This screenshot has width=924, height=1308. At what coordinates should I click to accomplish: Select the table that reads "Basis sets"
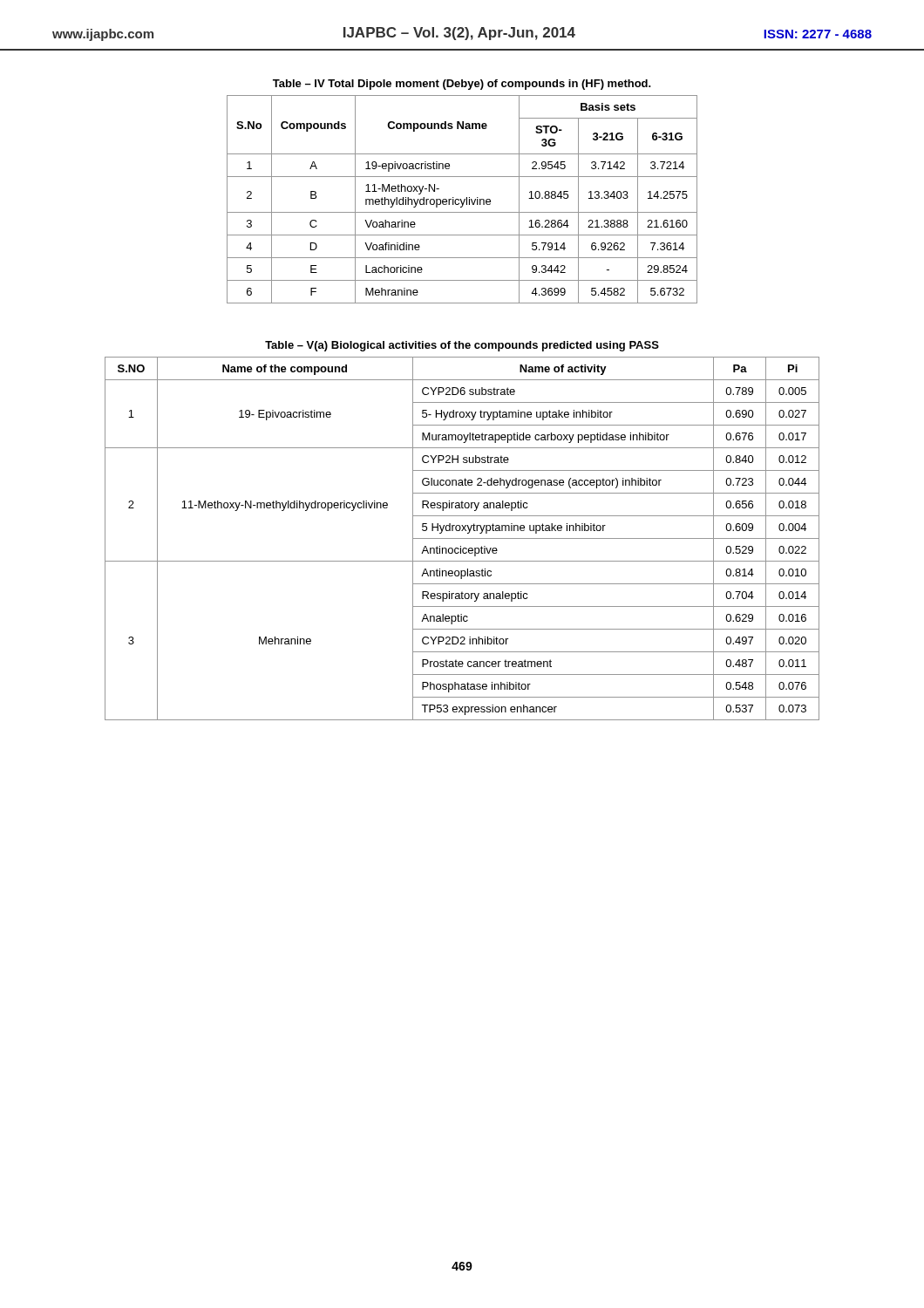(462, 199)
